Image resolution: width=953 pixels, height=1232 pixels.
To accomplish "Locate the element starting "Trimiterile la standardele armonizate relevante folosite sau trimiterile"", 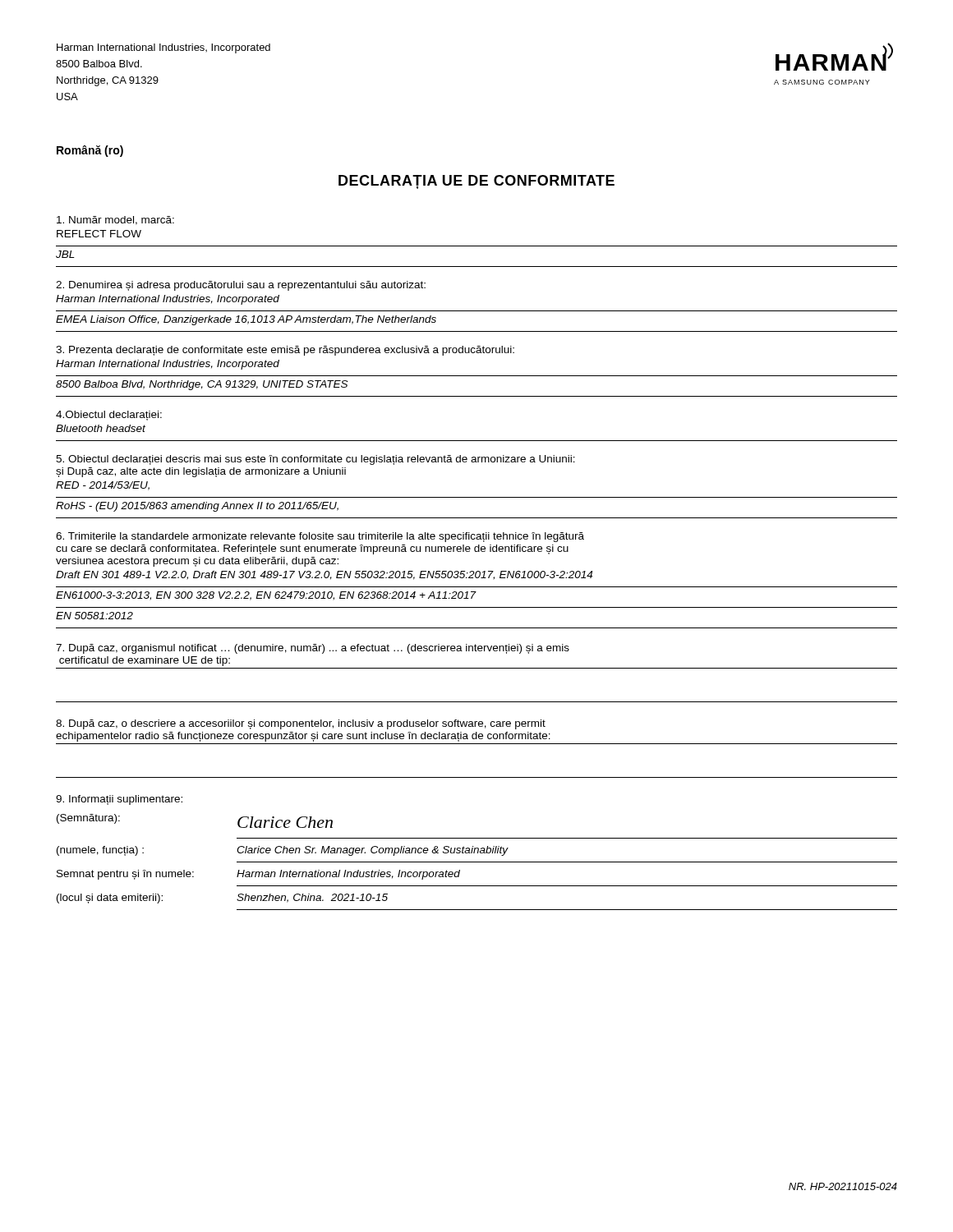I will click(x=320, y=548).
